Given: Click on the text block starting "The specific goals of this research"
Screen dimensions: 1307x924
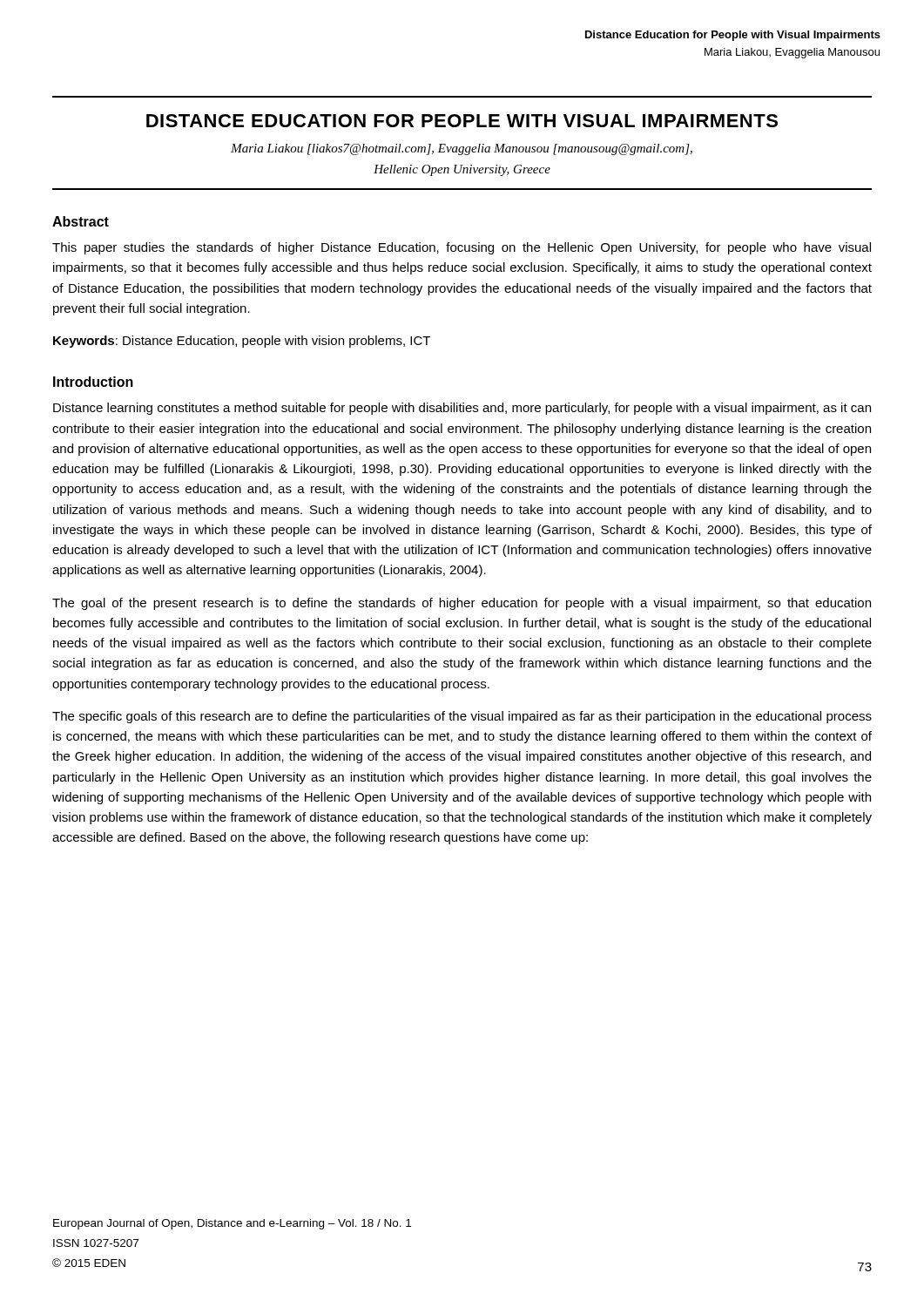Looking at the screenshot, I should [462, 776].
